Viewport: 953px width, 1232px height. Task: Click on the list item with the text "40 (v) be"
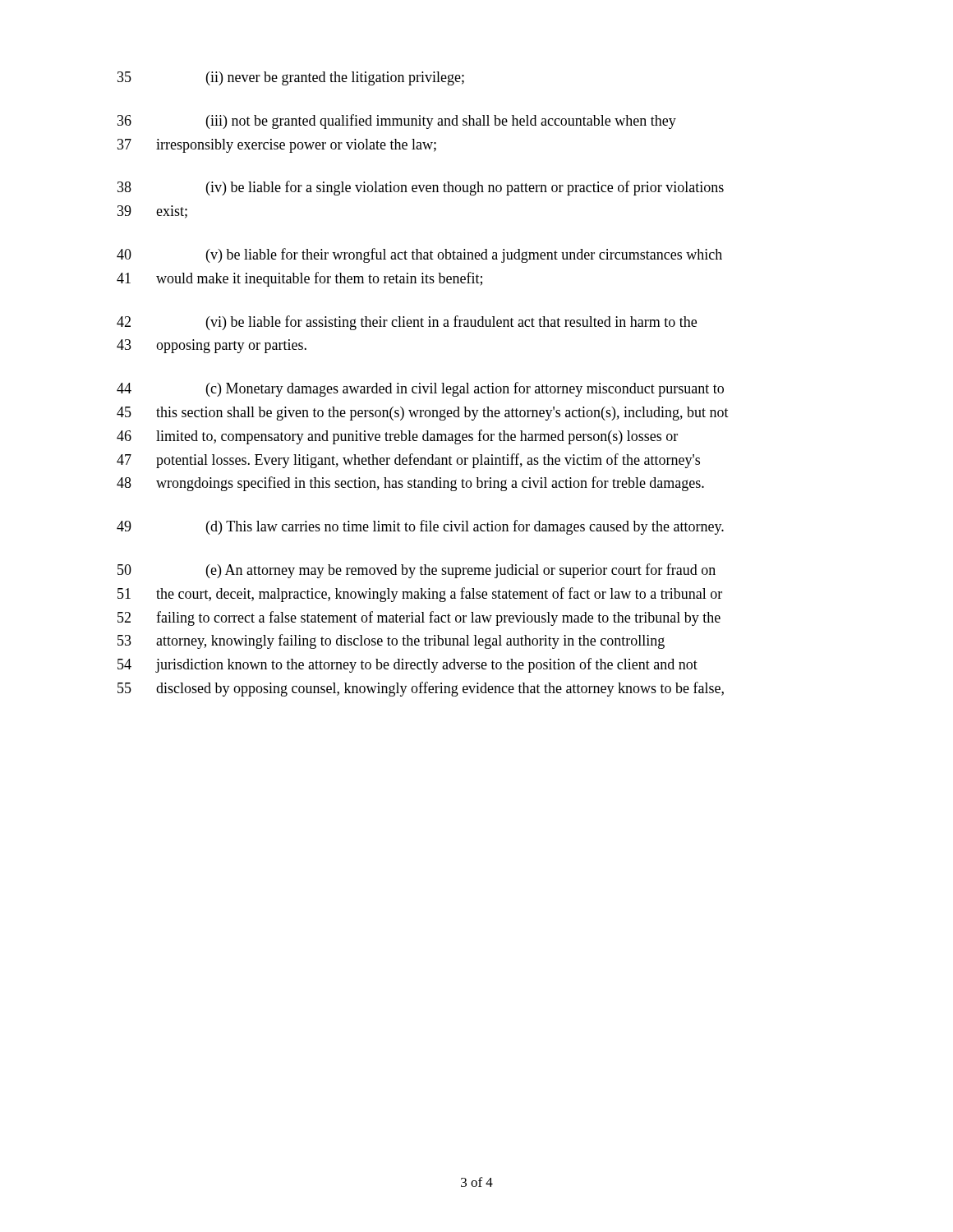452,255
